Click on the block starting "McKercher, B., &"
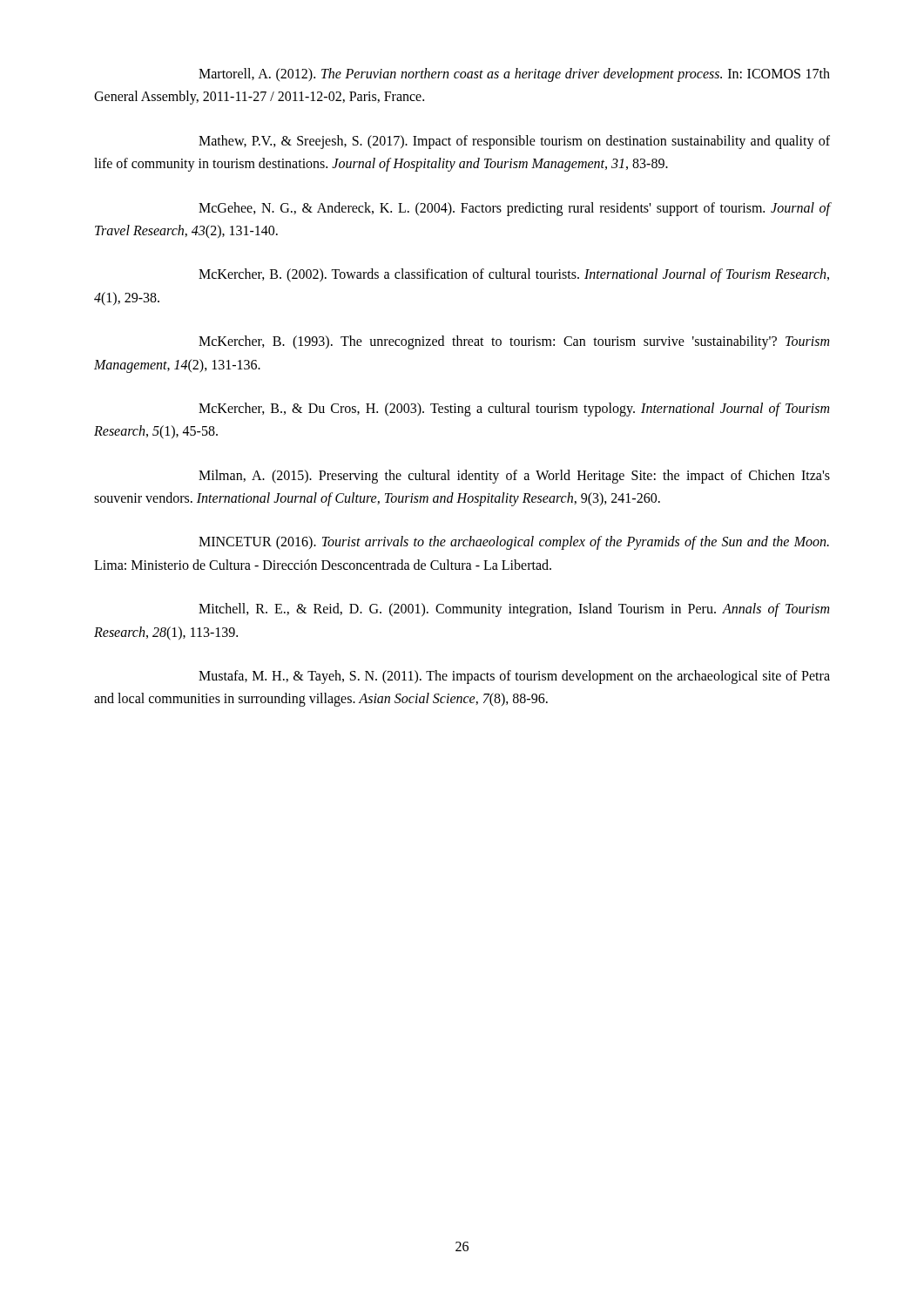The height and width of the screenshot is (1307, 924). 462,420
